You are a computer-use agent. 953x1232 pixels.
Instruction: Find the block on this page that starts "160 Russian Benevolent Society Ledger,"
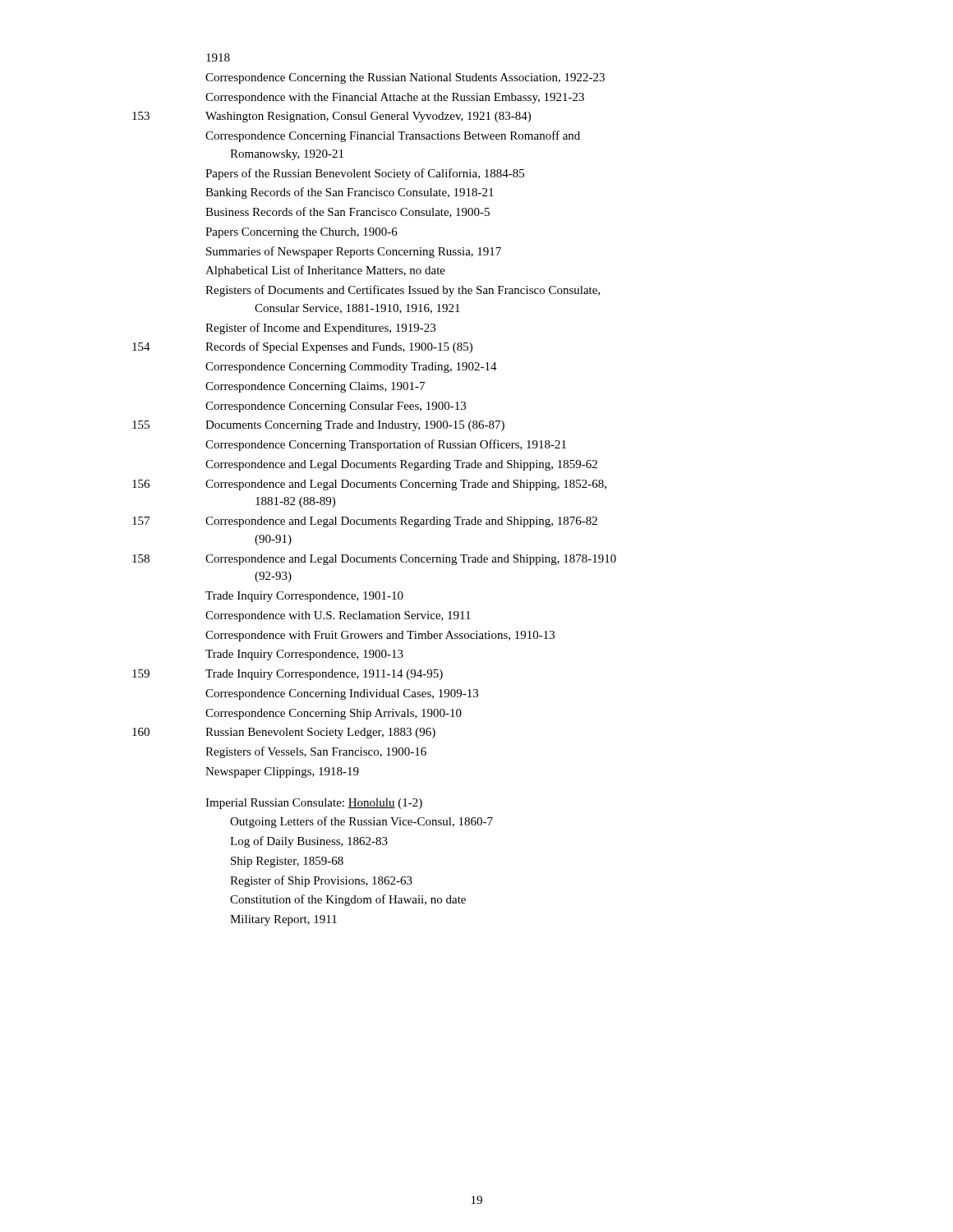coord(284,733)
